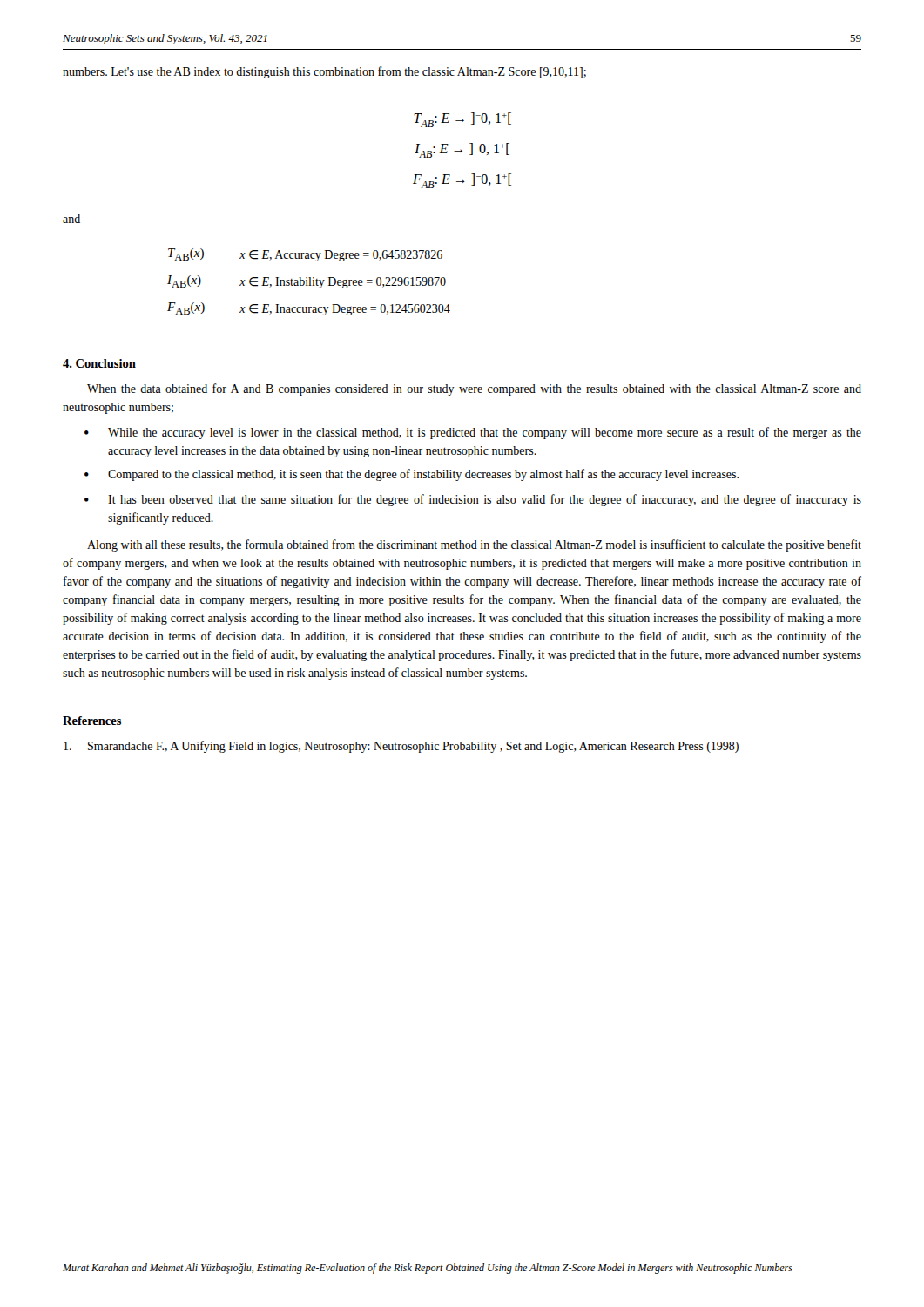The width and height of the screenshot is (924, 1307).
Task: Point to the element starting "TAB(x) x ∈ E, Accuracy Degree"
Action: coord(314,282)
